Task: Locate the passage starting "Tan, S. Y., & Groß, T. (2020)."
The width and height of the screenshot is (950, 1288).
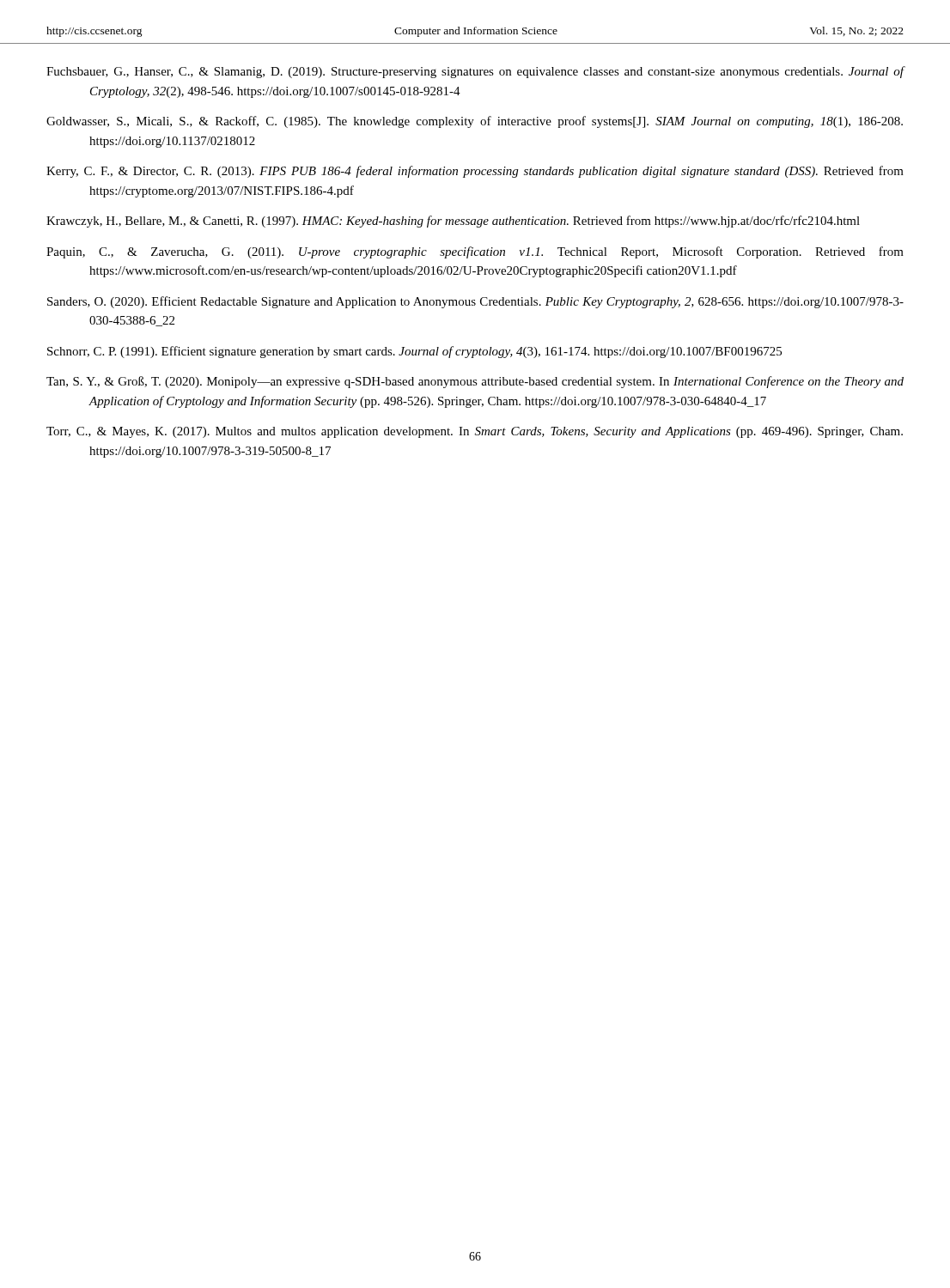Action: click(475, 391)
